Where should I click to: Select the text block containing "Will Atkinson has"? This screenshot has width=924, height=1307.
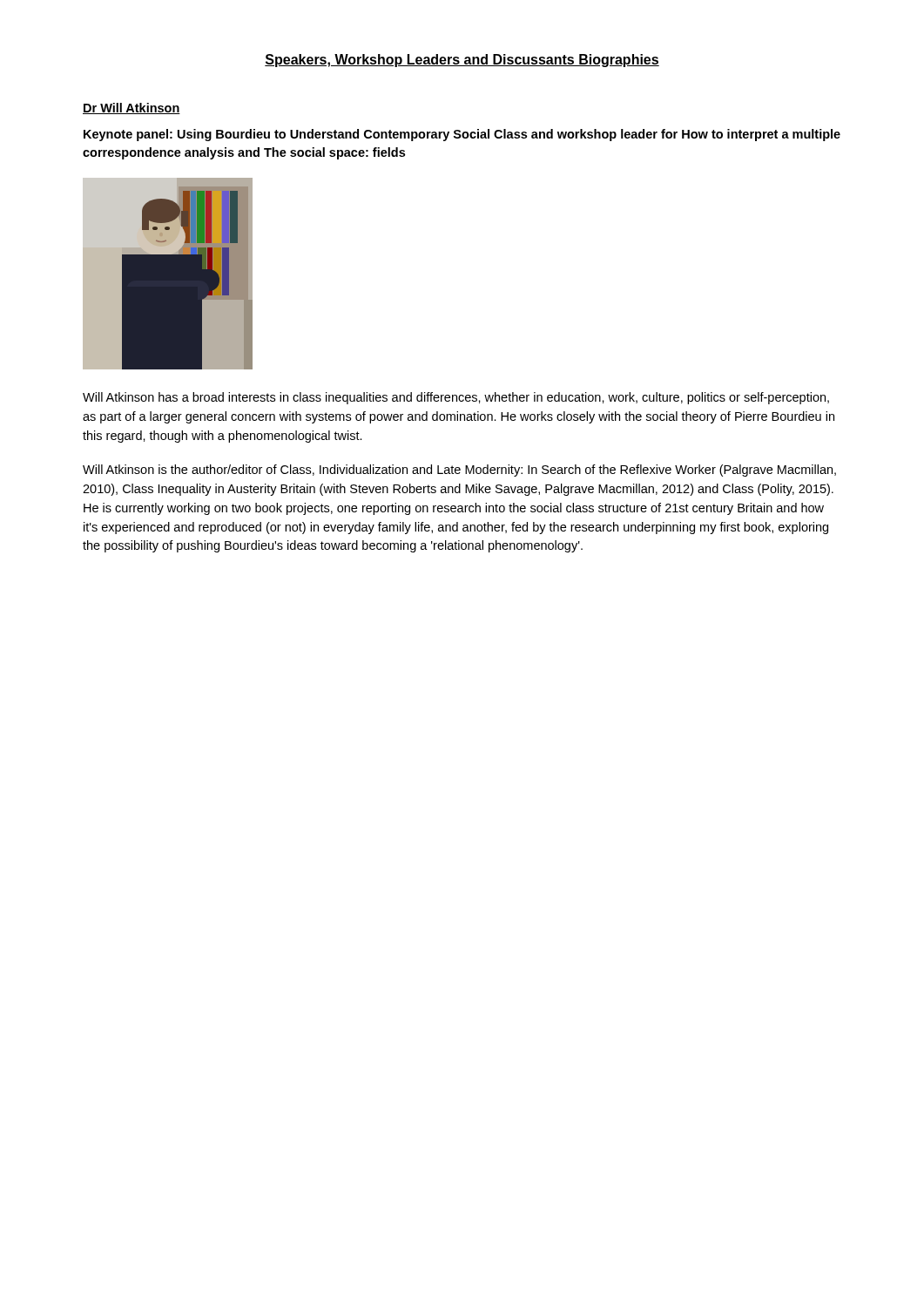click(459, 416)
